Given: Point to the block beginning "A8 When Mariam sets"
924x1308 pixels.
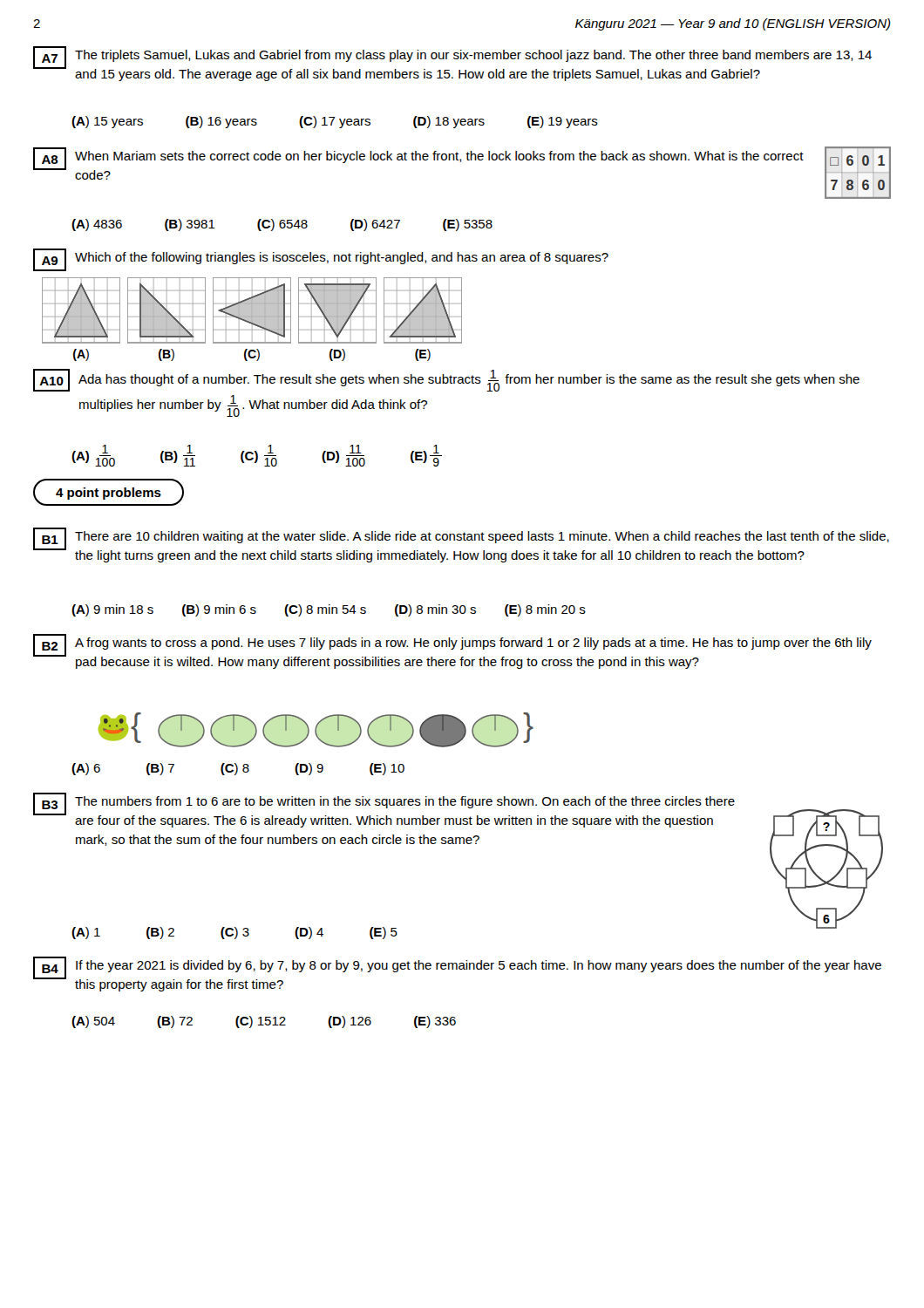Looking at the screenshot, I should [462, 173].
